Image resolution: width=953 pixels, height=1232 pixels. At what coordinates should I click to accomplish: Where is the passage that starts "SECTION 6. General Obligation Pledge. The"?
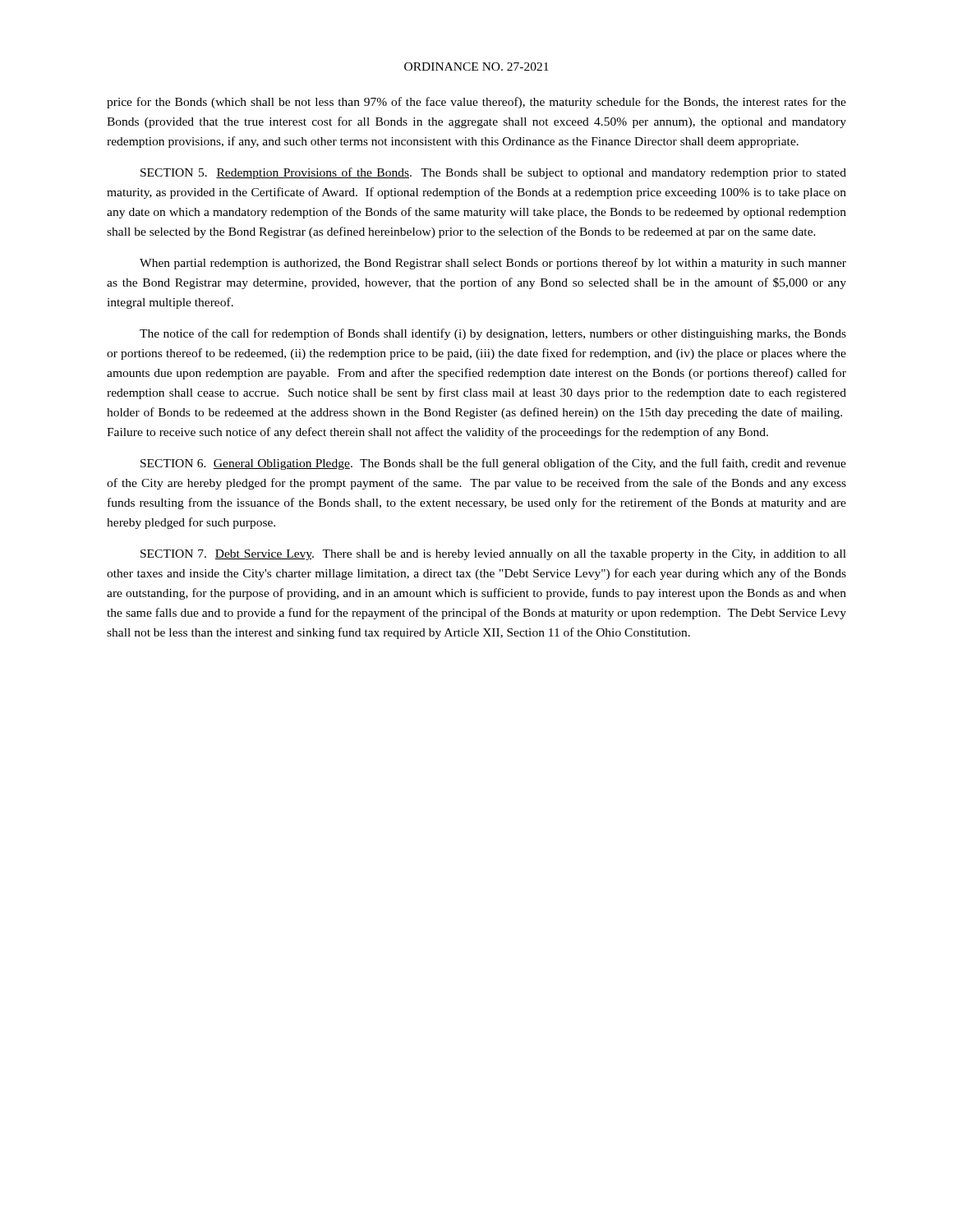point(476,493)
